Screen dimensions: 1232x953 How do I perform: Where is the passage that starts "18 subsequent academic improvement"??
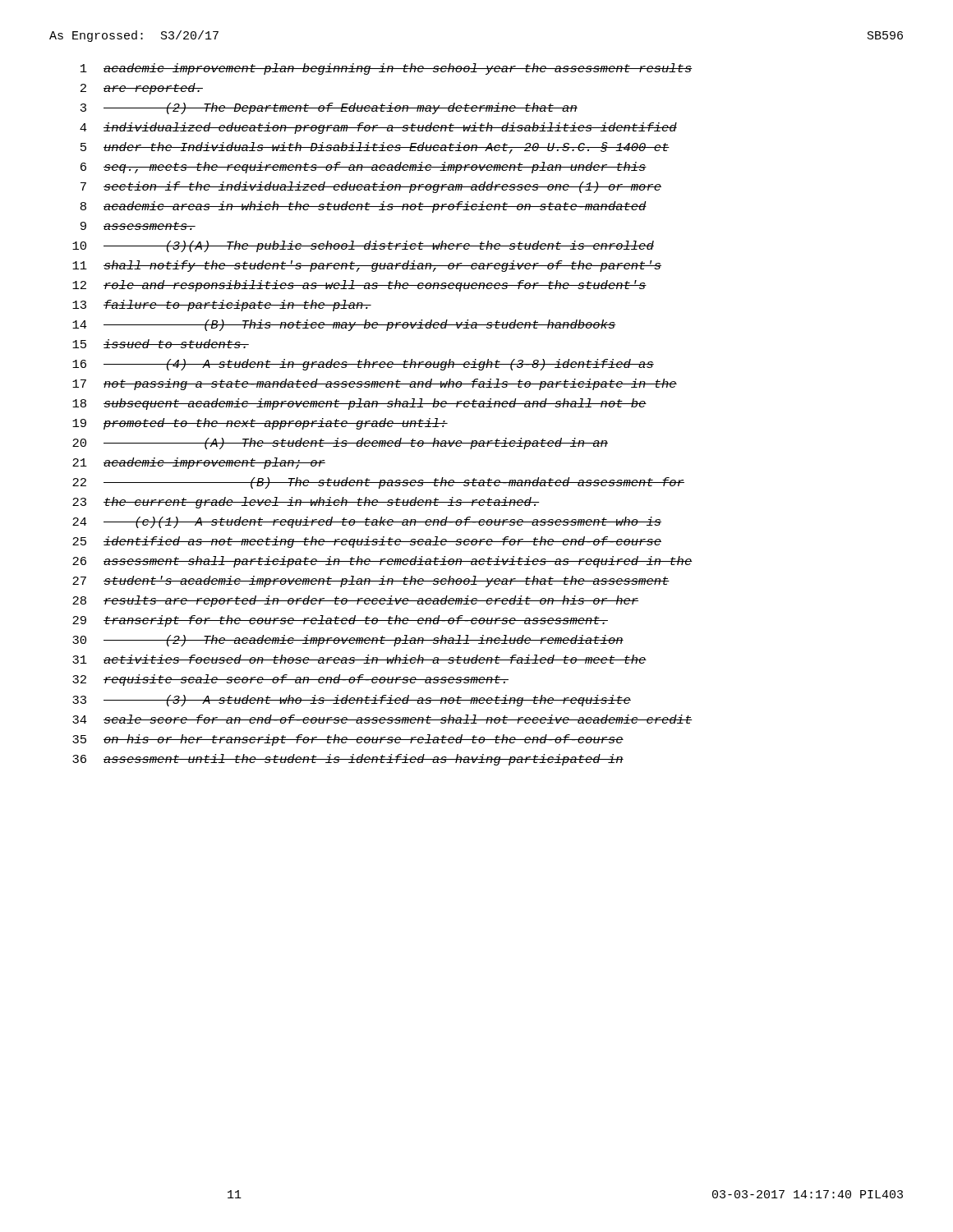tap(476, 404)
